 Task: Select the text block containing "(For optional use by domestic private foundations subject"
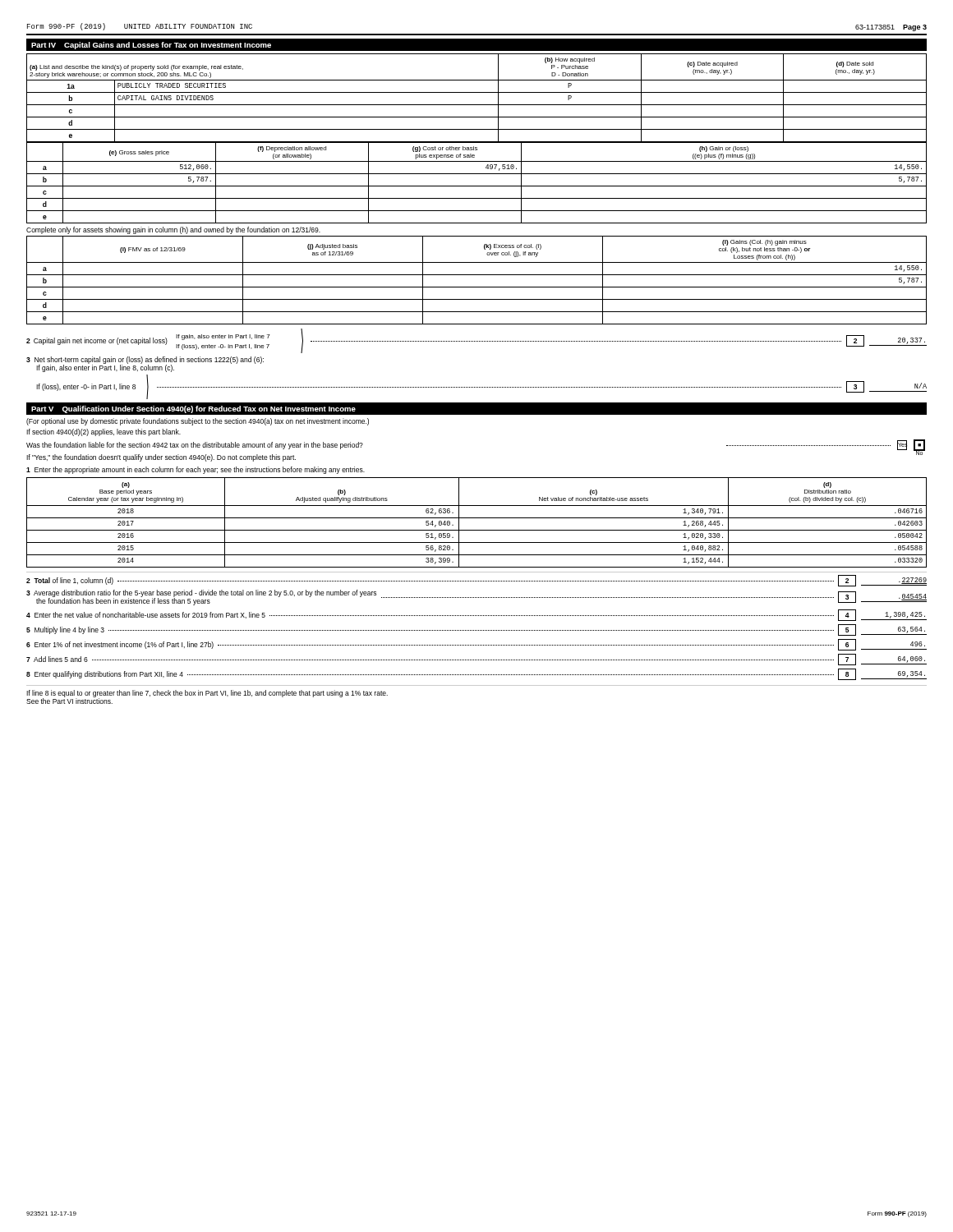click(198, 421)
